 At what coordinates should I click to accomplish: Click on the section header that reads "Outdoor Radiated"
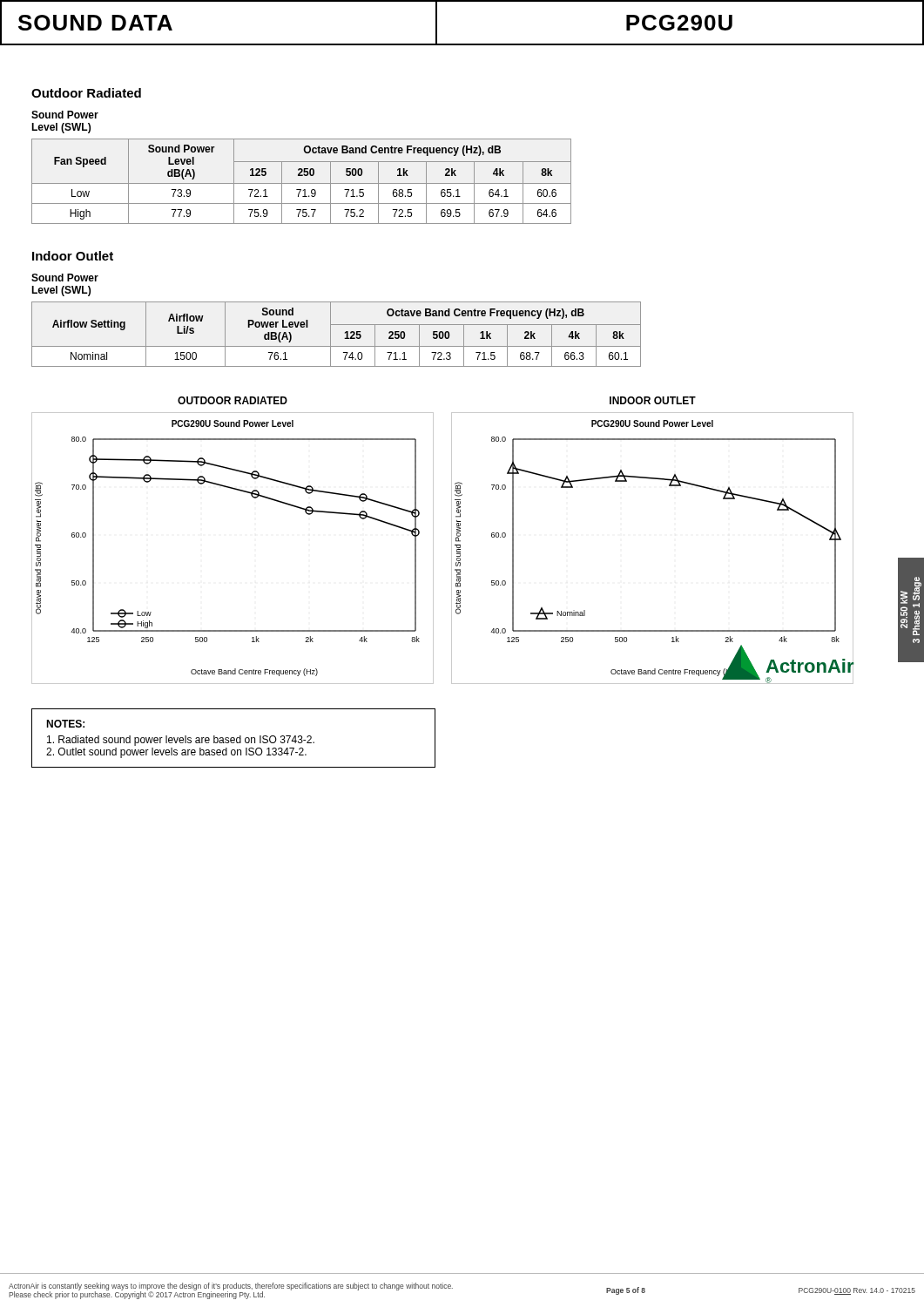[86, 93]
